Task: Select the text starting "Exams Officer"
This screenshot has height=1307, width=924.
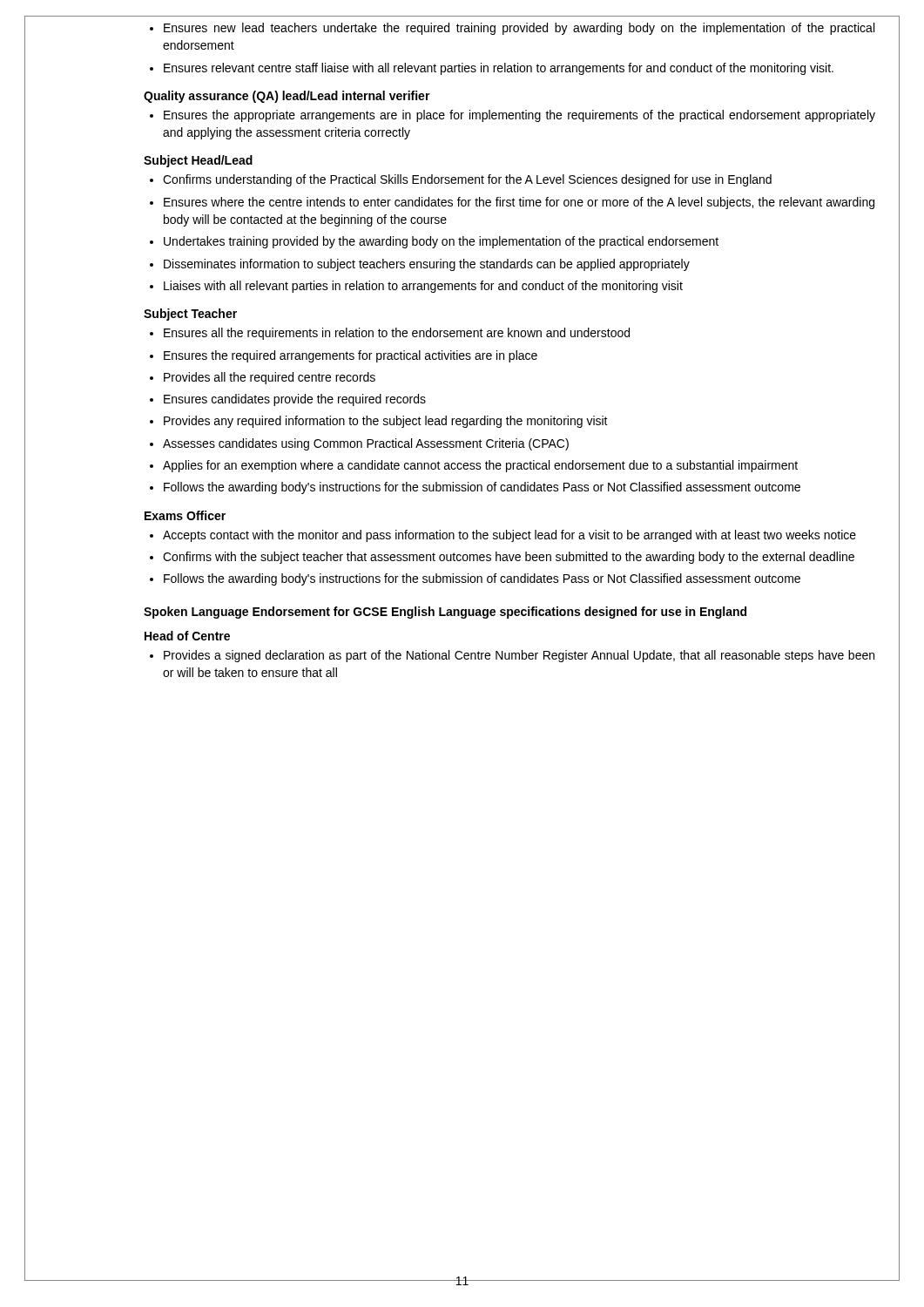Action: pos(185,516)
